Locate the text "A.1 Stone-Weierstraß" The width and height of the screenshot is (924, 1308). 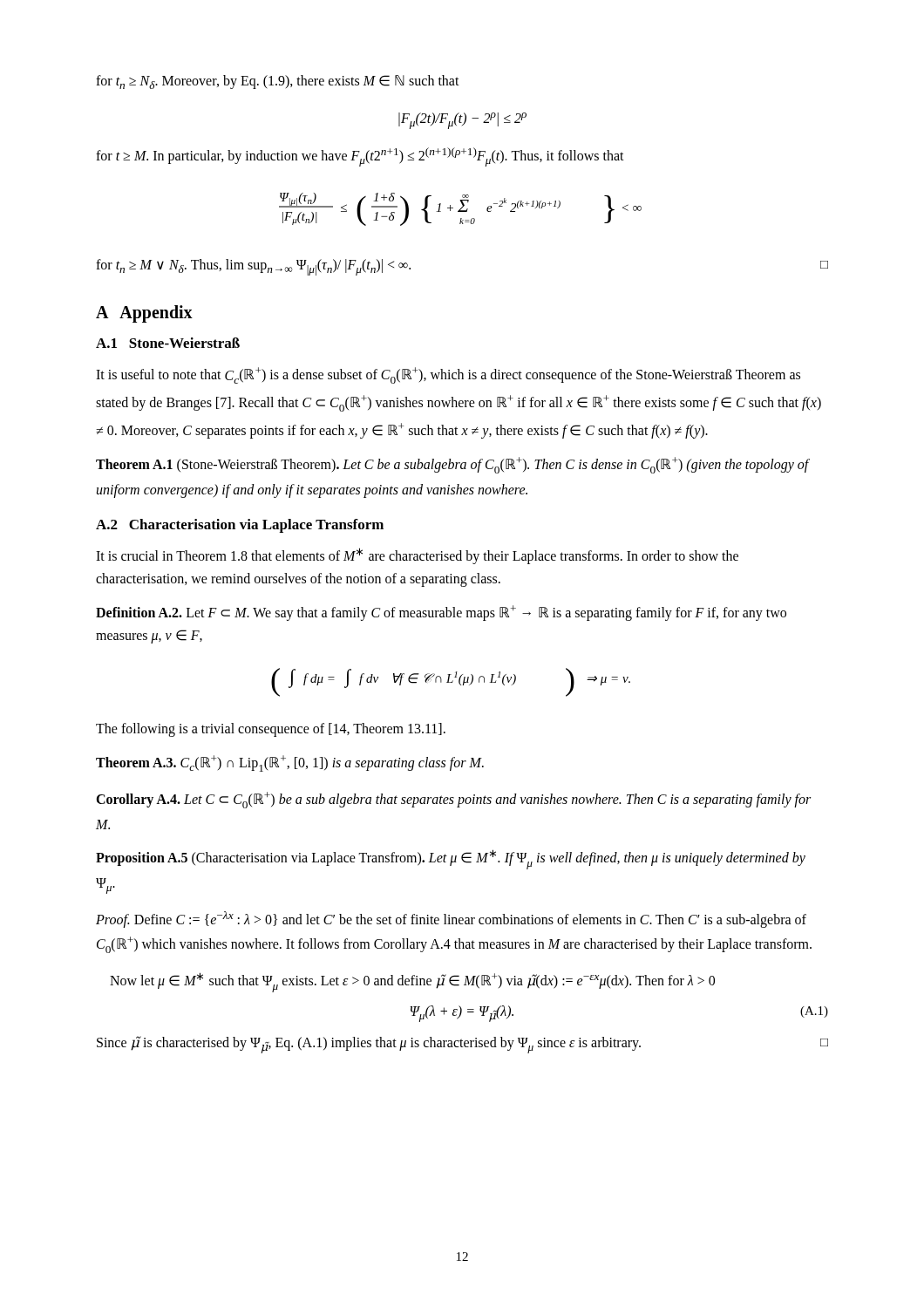coord(168,343)
